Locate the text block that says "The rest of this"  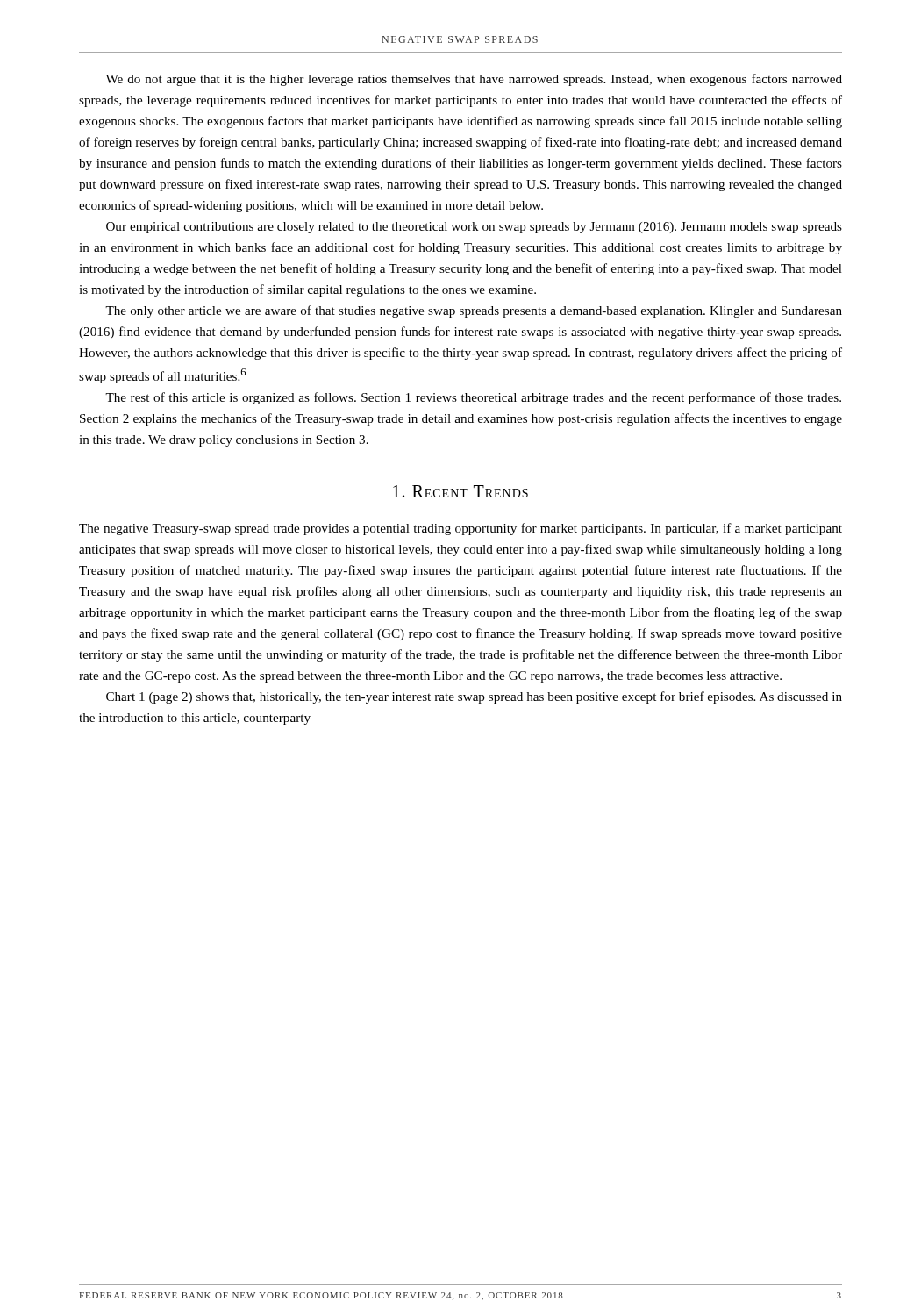[x=460, y=419]
